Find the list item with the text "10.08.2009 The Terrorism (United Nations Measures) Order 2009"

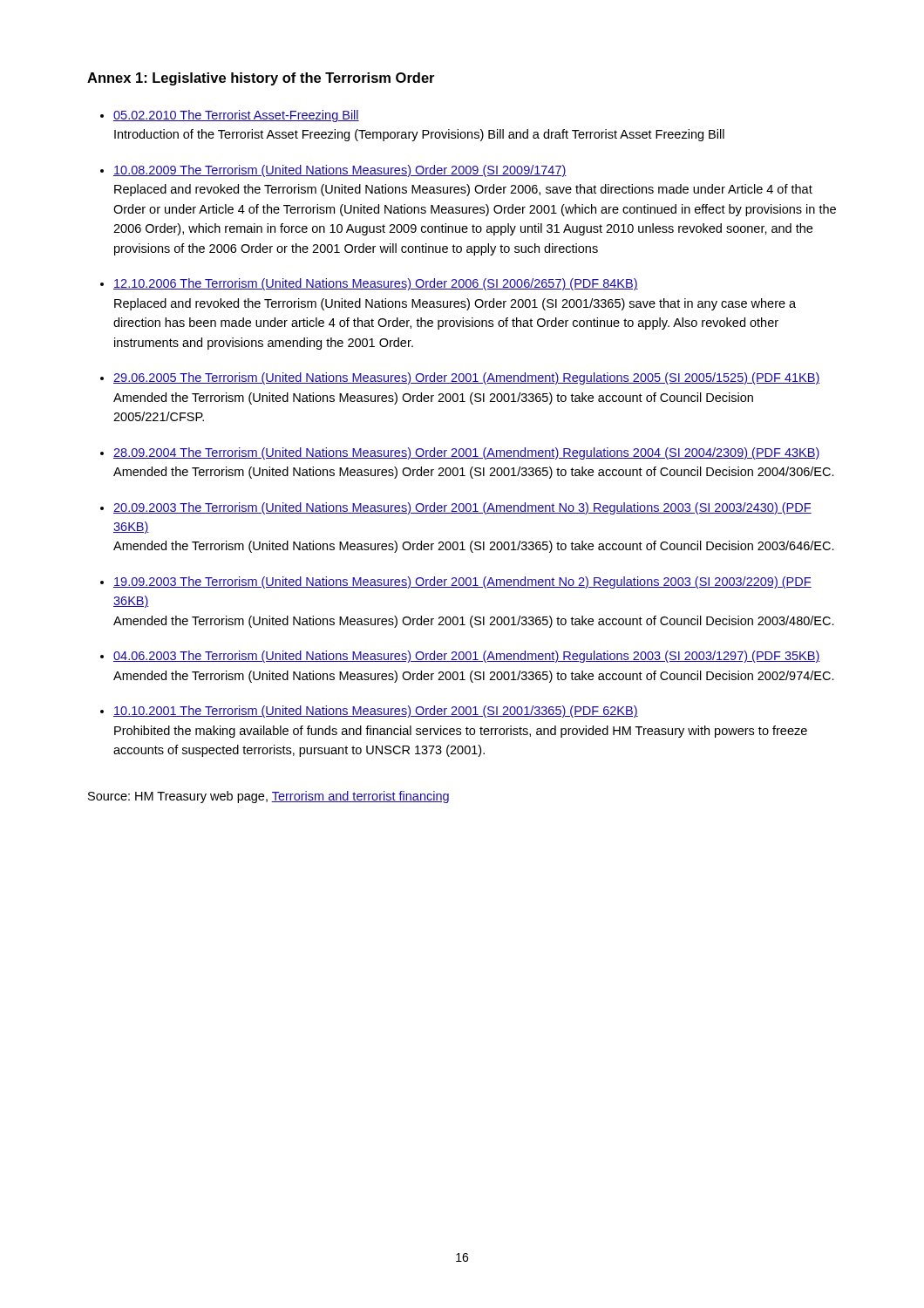475,209
